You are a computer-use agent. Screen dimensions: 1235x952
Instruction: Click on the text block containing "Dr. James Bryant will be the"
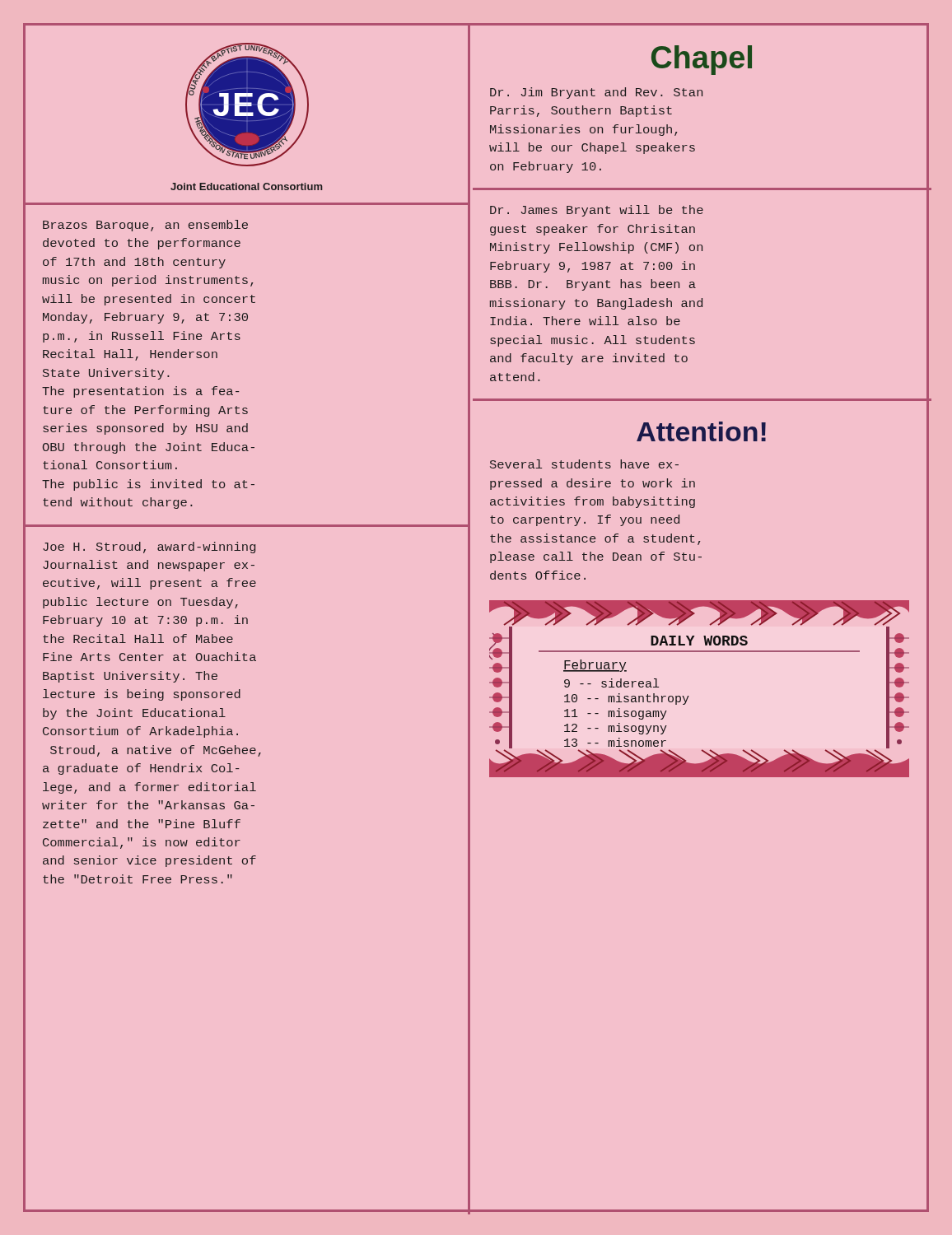596,294
